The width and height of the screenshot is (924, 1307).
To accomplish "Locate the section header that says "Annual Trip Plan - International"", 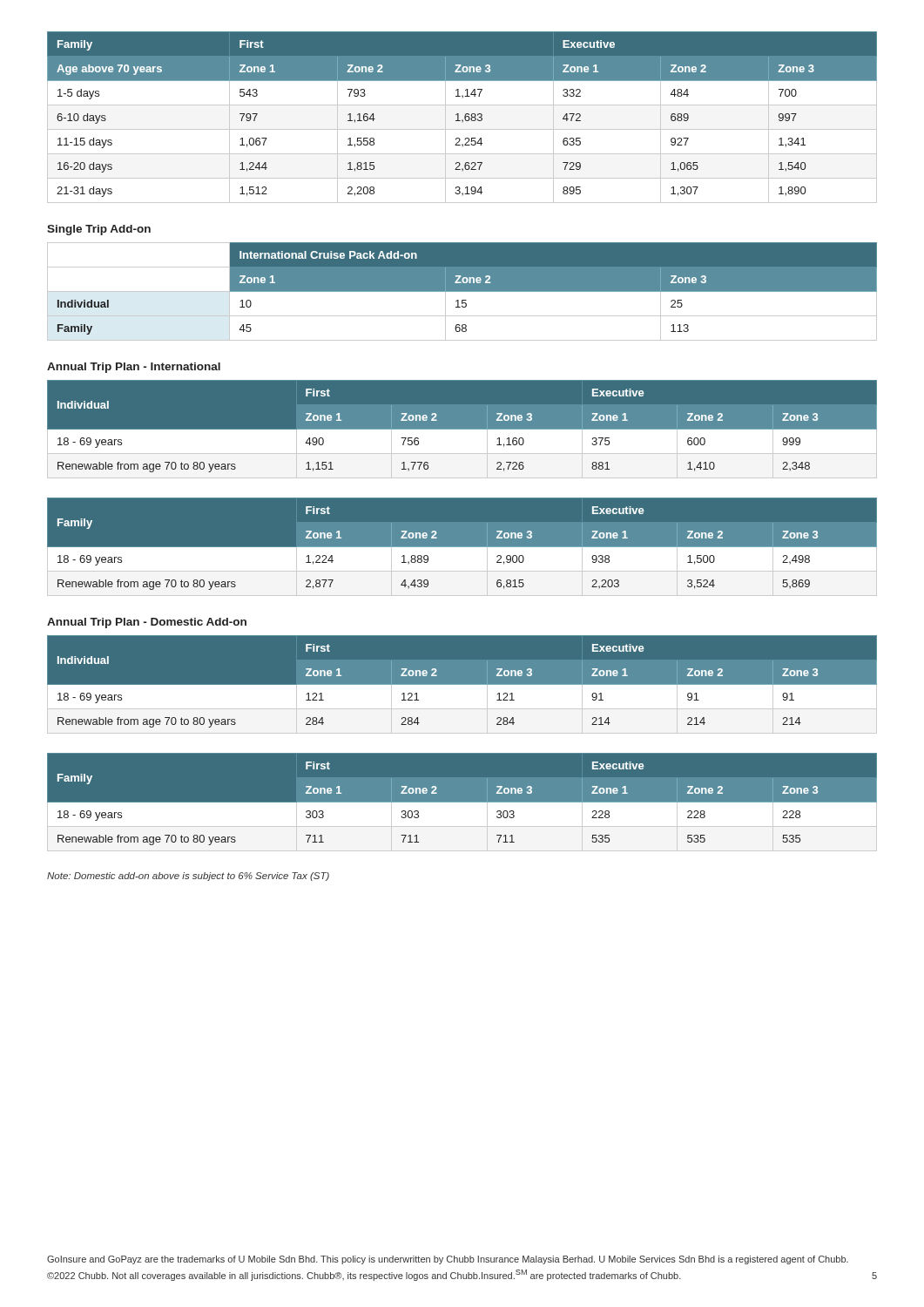I will coord(134,366).
